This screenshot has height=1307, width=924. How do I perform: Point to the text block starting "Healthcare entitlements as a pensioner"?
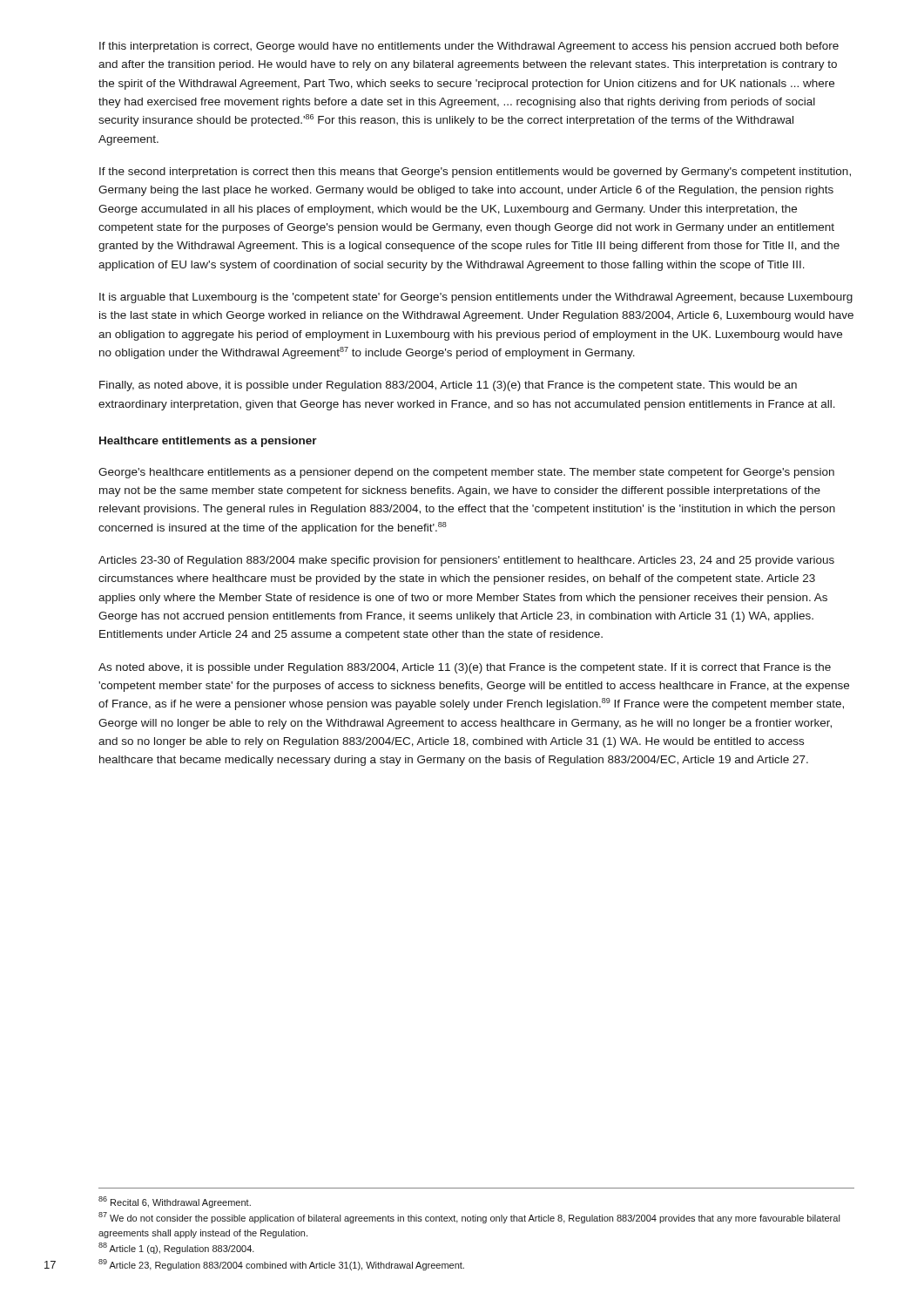coord(208,440)
